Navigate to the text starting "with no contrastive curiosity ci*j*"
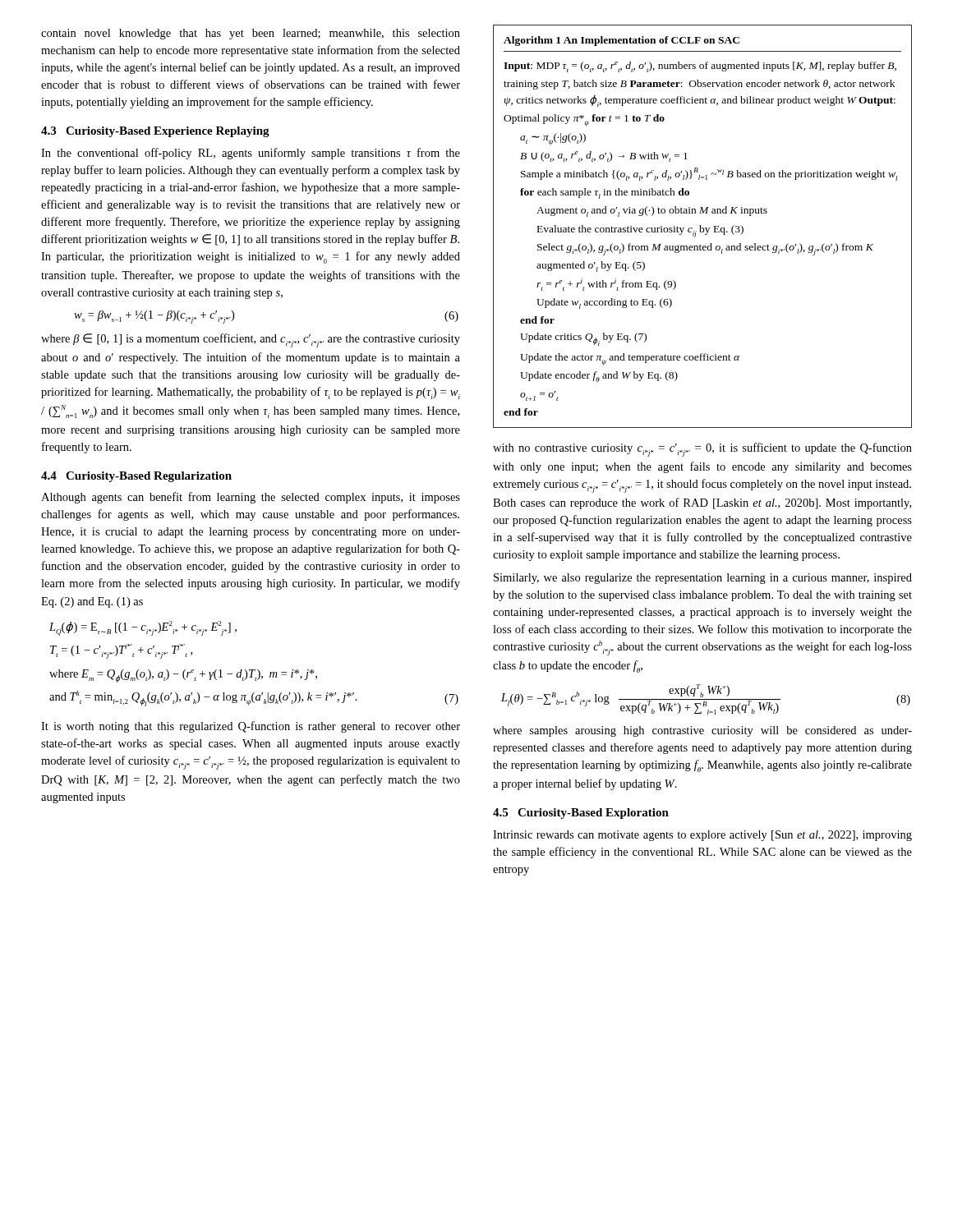This screenshot has height=1232, width=953. tap(702, 501)
